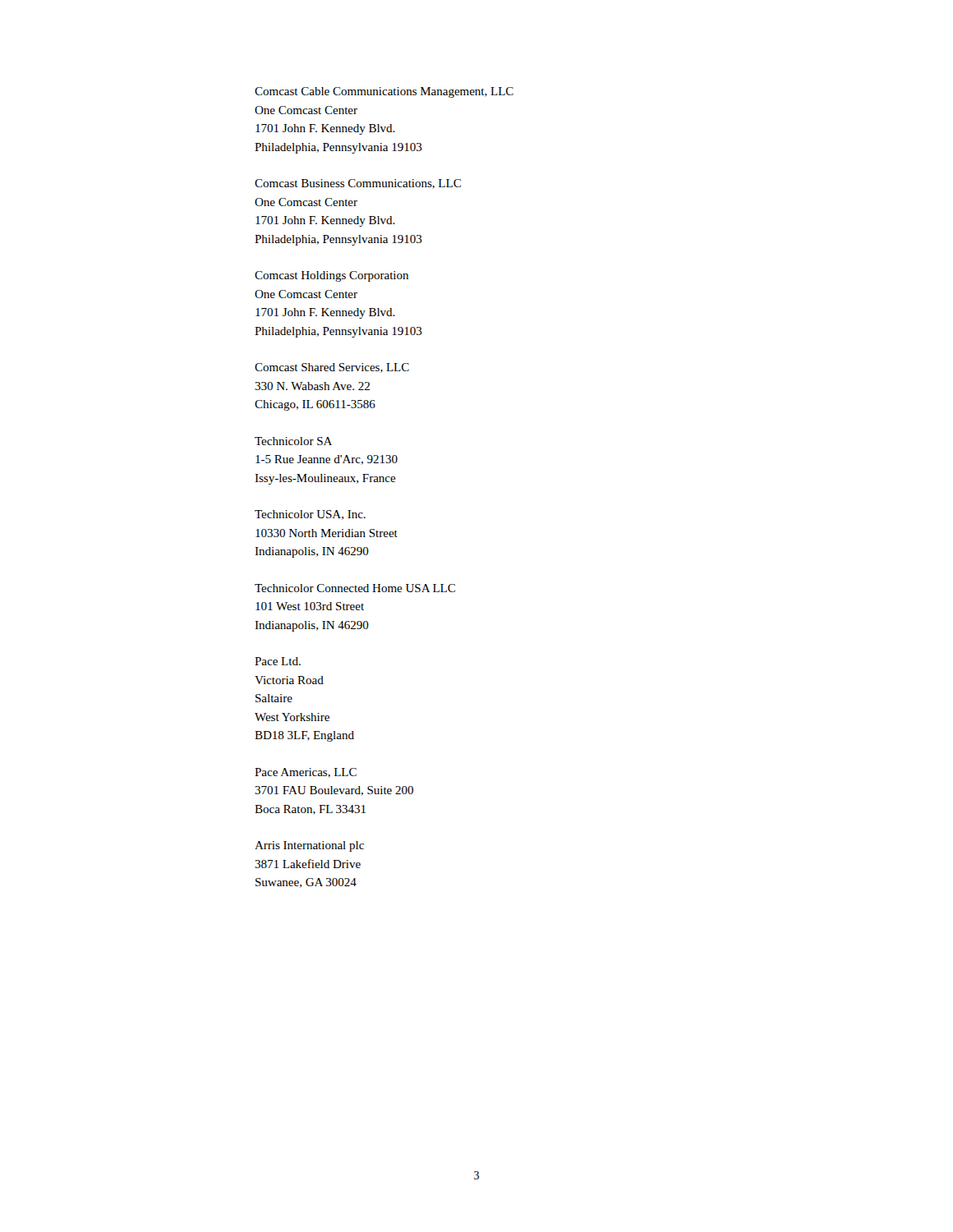Where is the passage that starts "Comcast Cable Communications"?
The width and height of the screenshot is (953, 1232).
[384, 92]
